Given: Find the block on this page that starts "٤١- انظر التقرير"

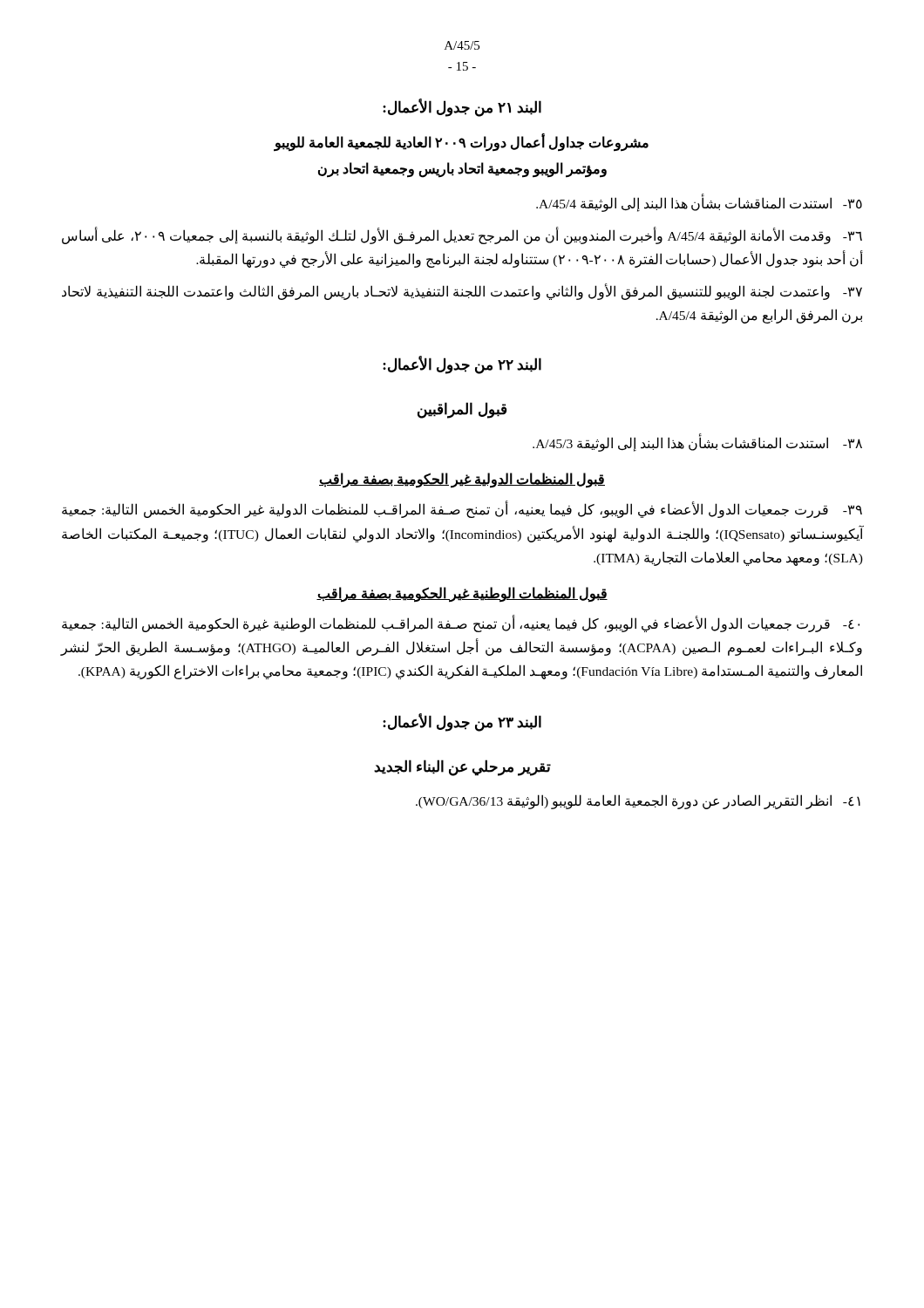Looking at the screenshot, I should point(639,801).
